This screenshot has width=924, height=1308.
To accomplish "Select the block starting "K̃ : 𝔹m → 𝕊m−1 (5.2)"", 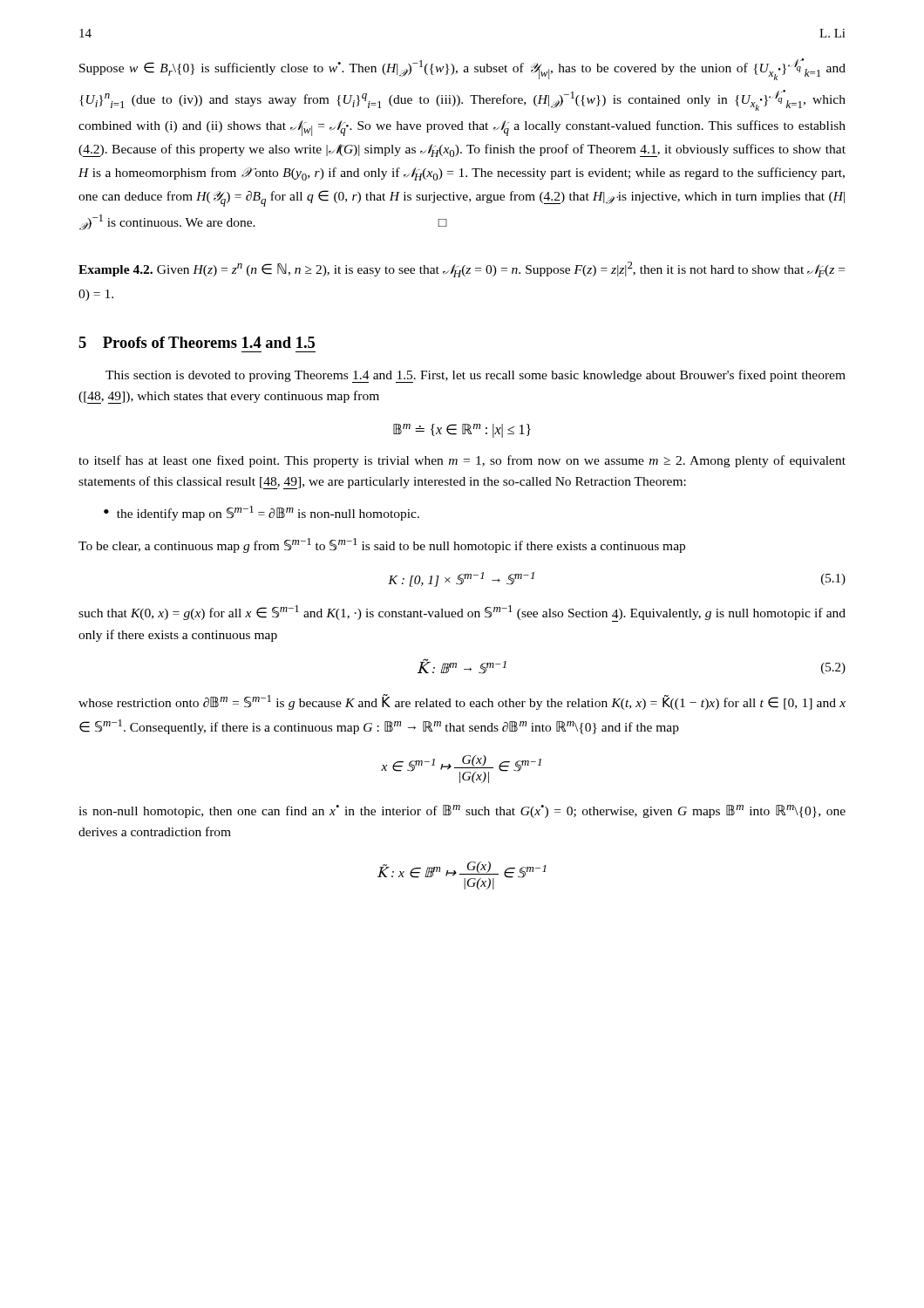I will (x=448, y=667).
